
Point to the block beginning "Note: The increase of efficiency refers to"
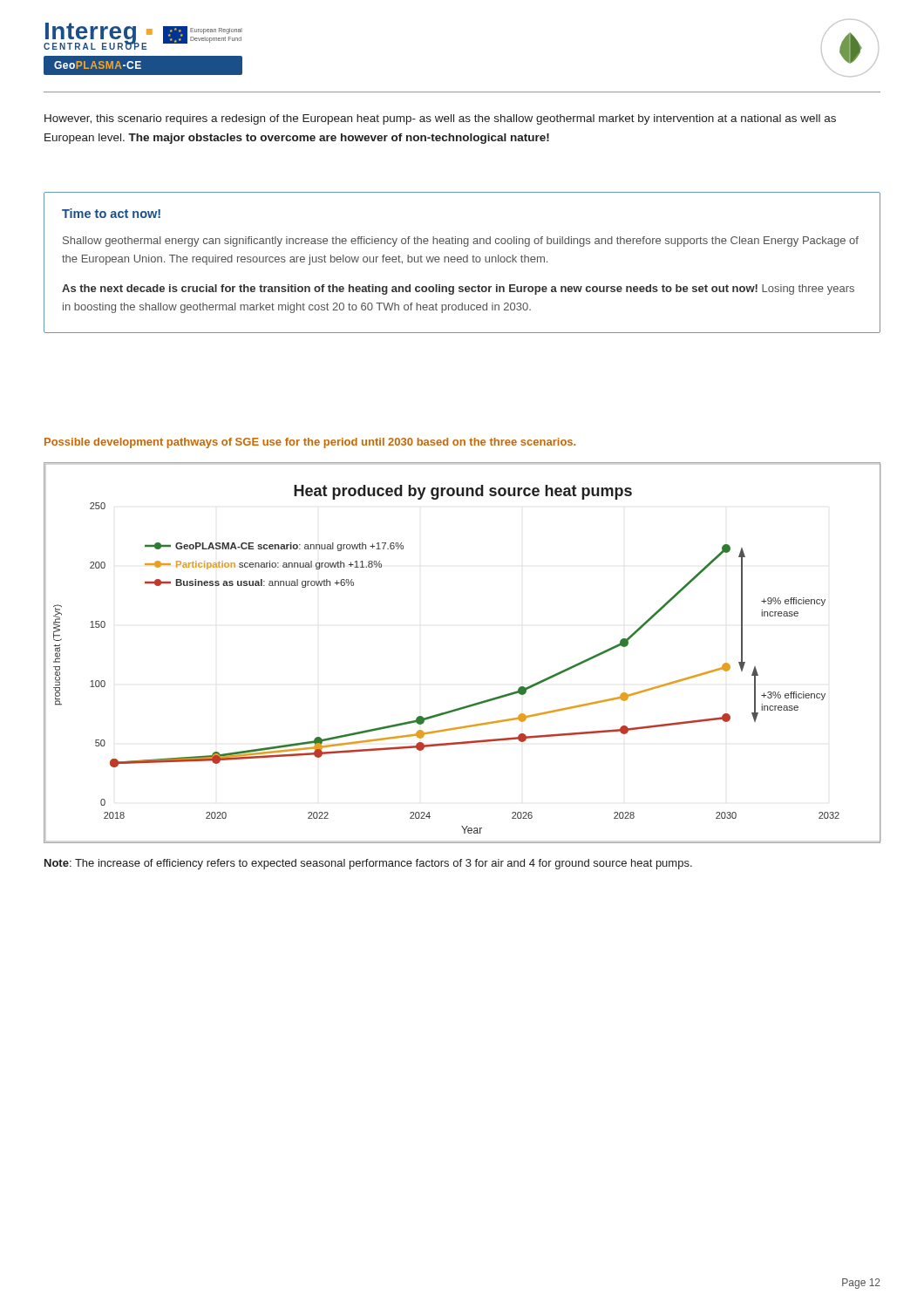click(368, 863)
